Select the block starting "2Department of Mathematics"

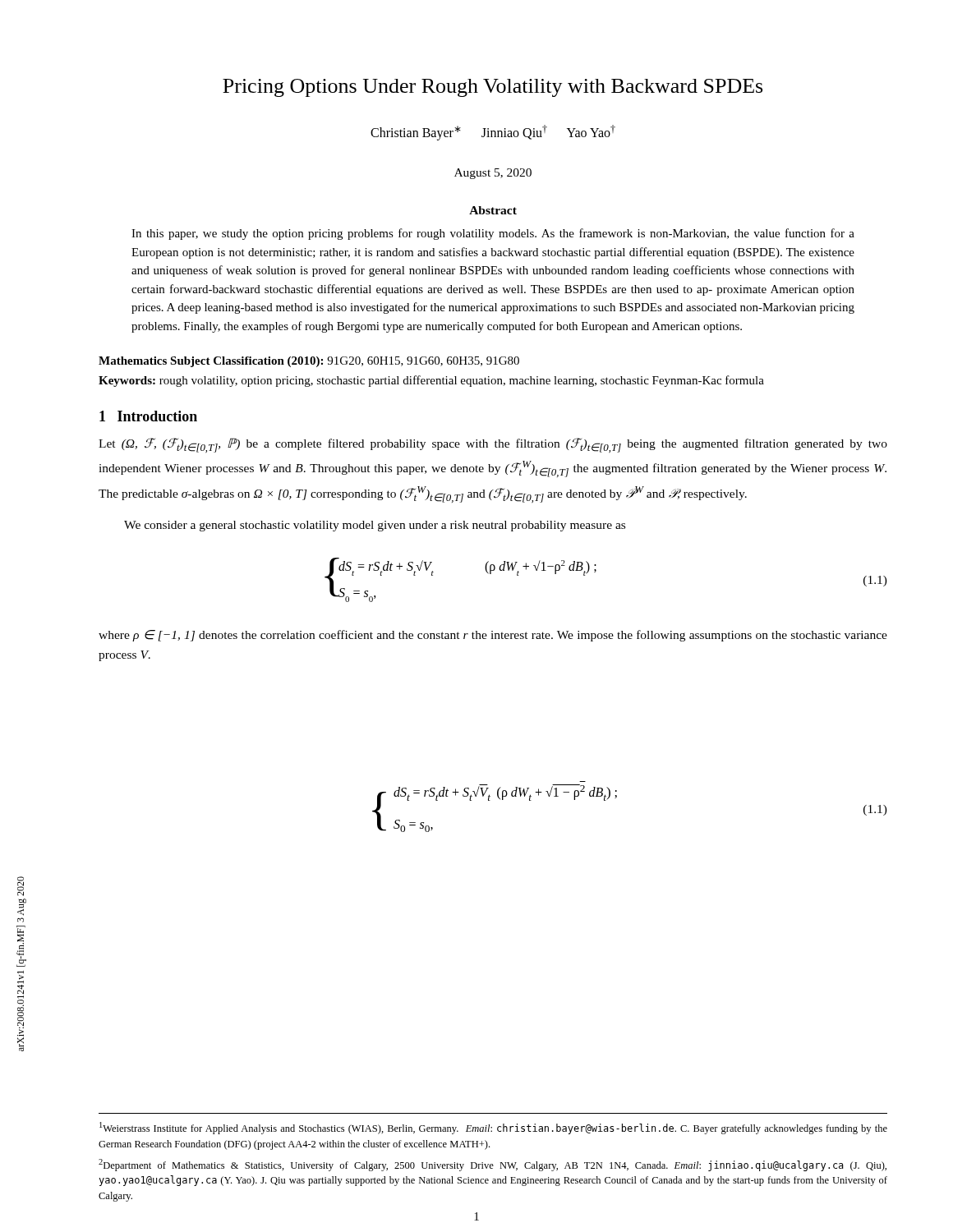493,1179
